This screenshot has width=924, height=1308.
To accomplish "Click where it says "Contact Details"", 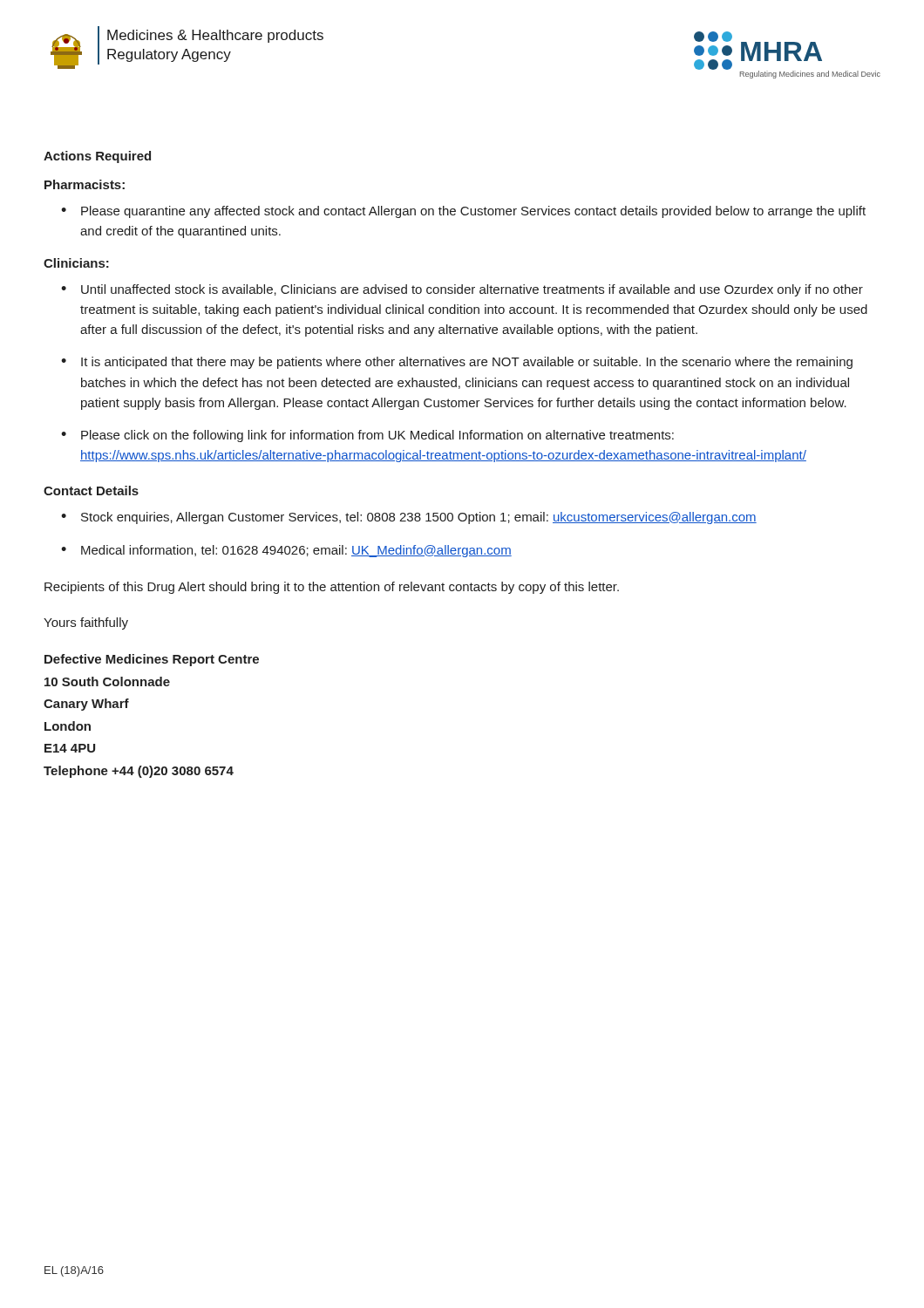I will [x=91, y=490].
